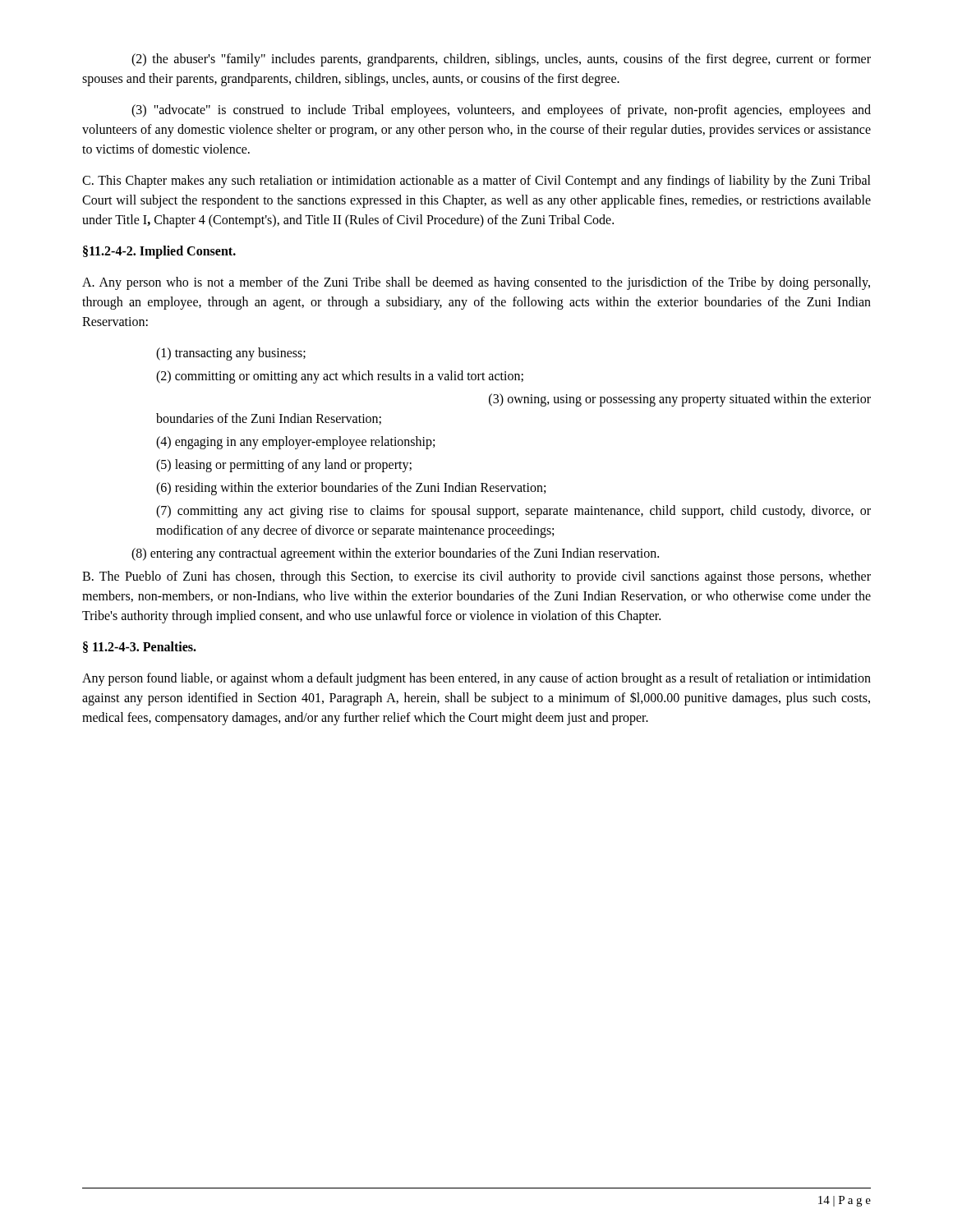953x1232 pixels.
Task: Find the region starting "(7) committing any act giving rise to claims"
Action: pos(476,521)
